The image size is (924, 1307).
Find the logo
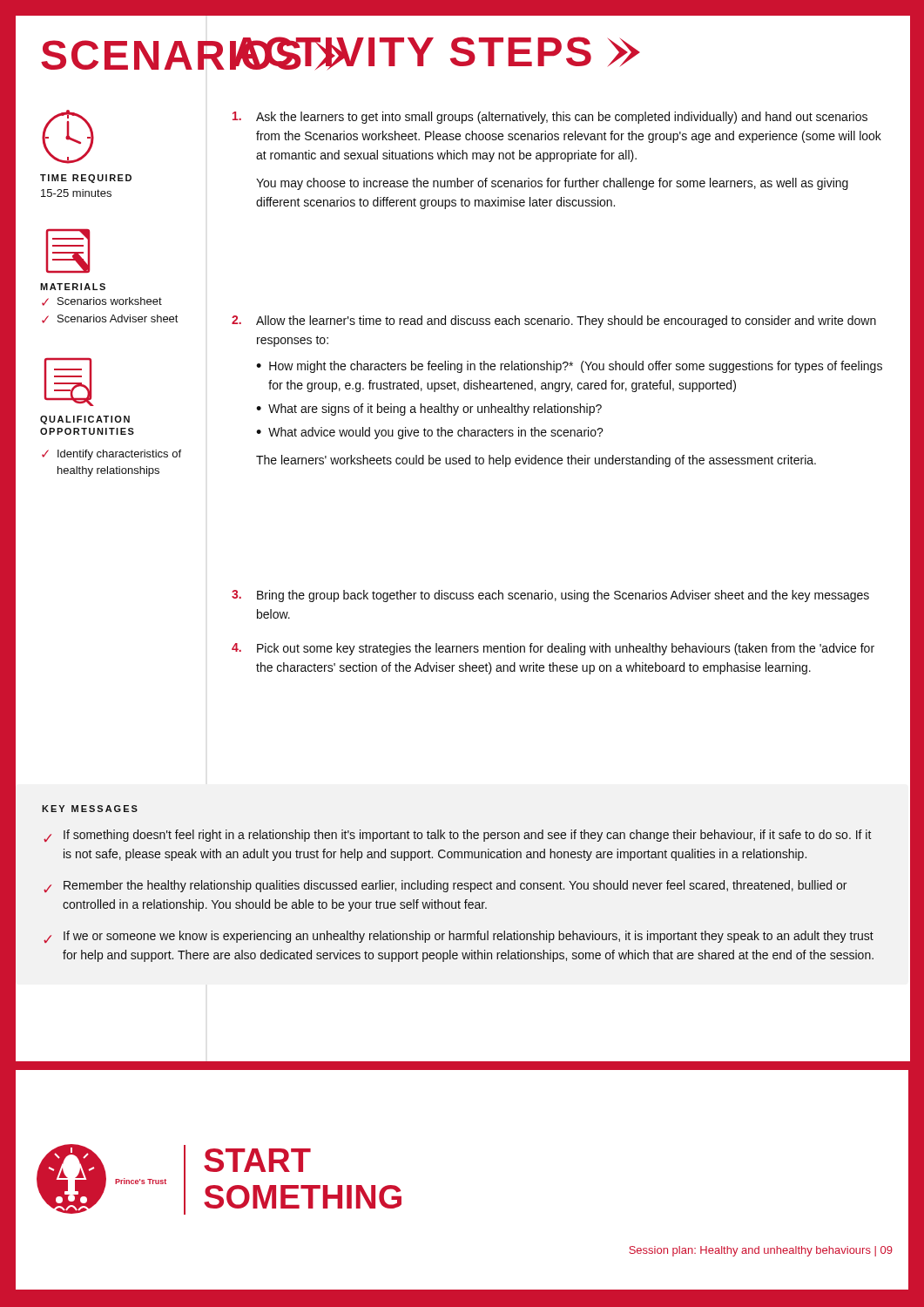100,1180
